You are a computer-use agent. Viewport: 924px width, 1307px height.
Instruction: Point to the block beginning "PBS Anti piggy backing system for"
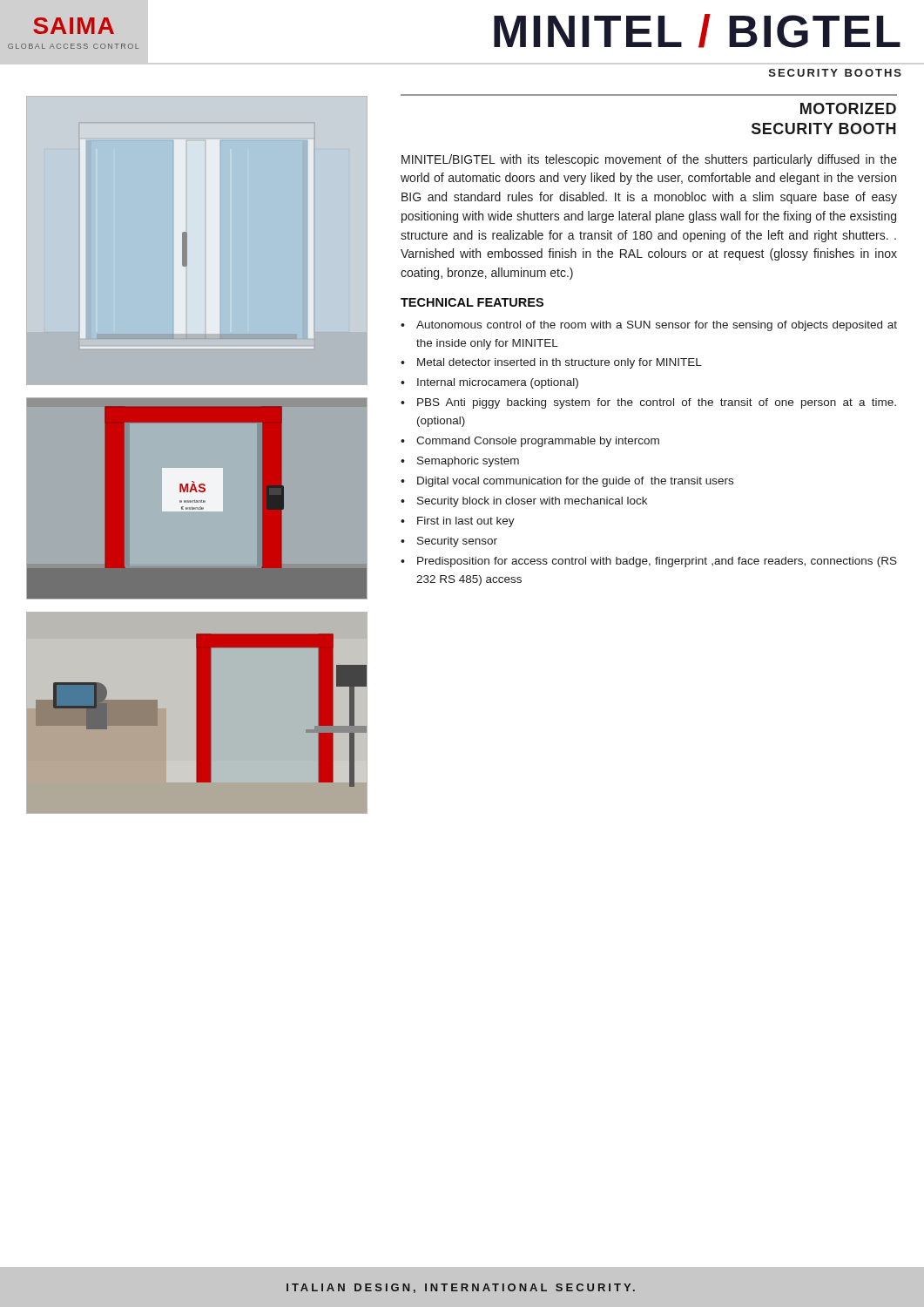[657, 412]
